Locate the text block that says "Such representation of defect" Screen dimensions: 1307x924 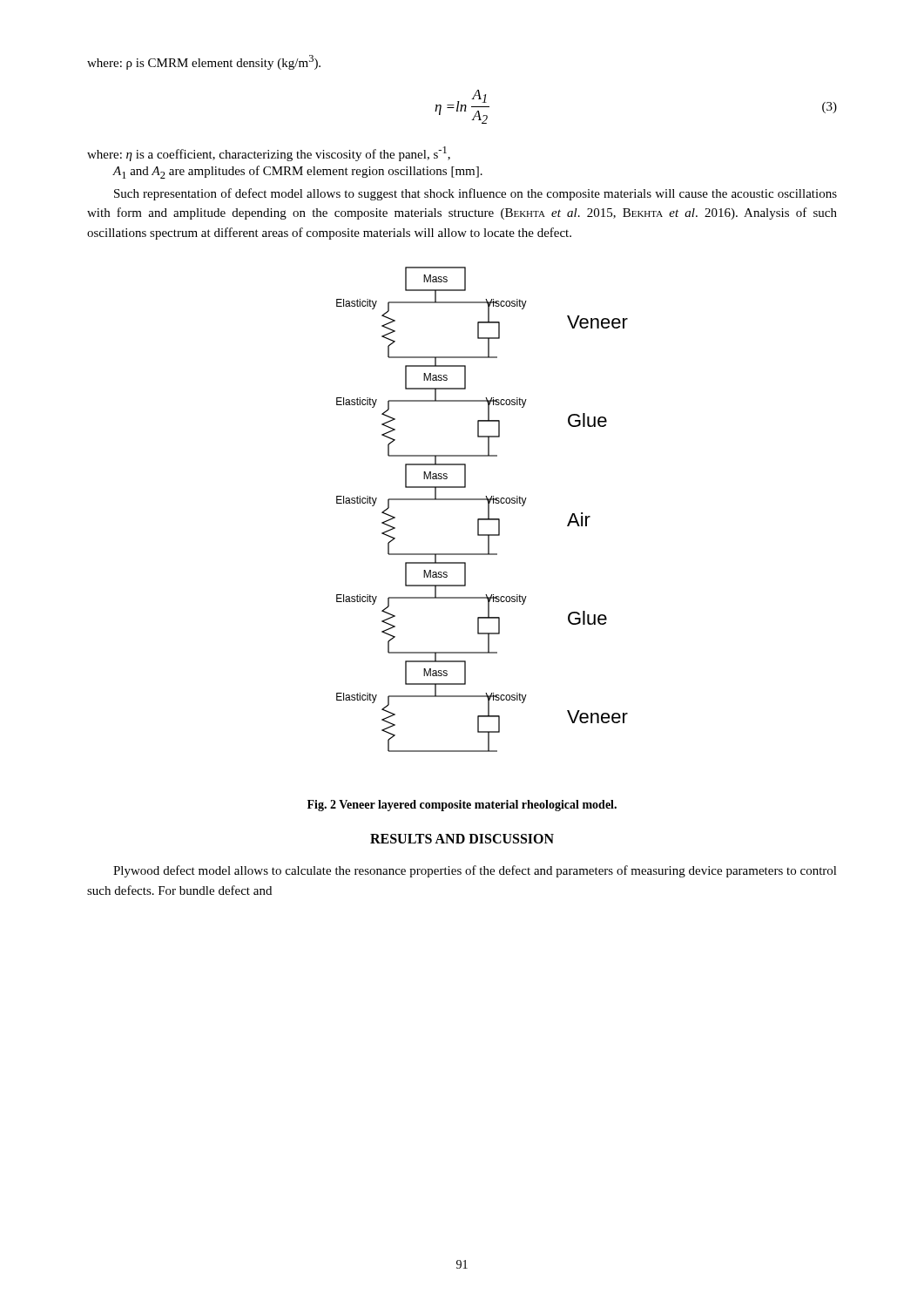[462, 213]
